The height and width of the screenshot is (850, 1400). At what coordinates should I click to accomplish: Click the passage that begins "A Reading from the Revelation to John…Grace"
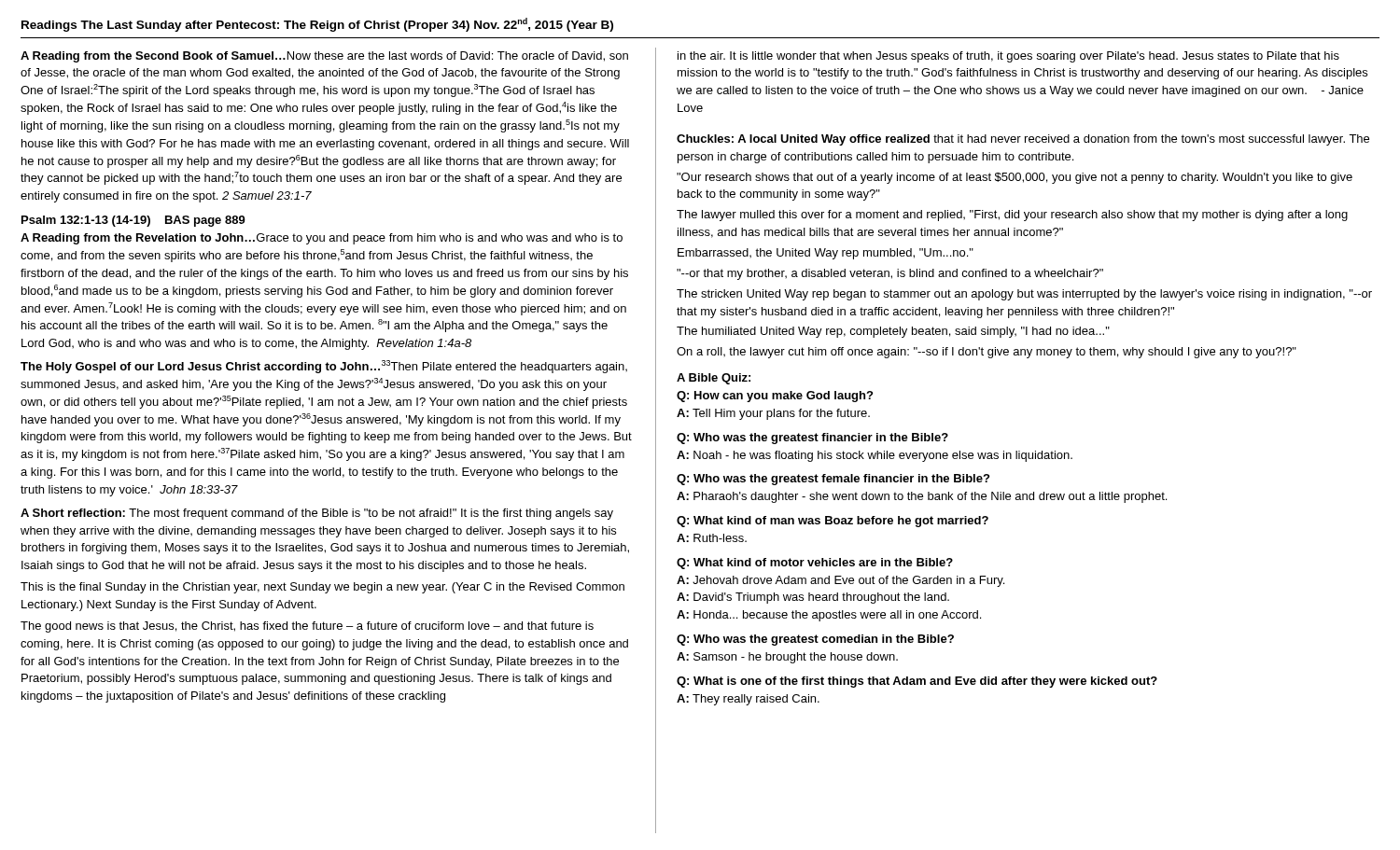[x=328, y=291]
